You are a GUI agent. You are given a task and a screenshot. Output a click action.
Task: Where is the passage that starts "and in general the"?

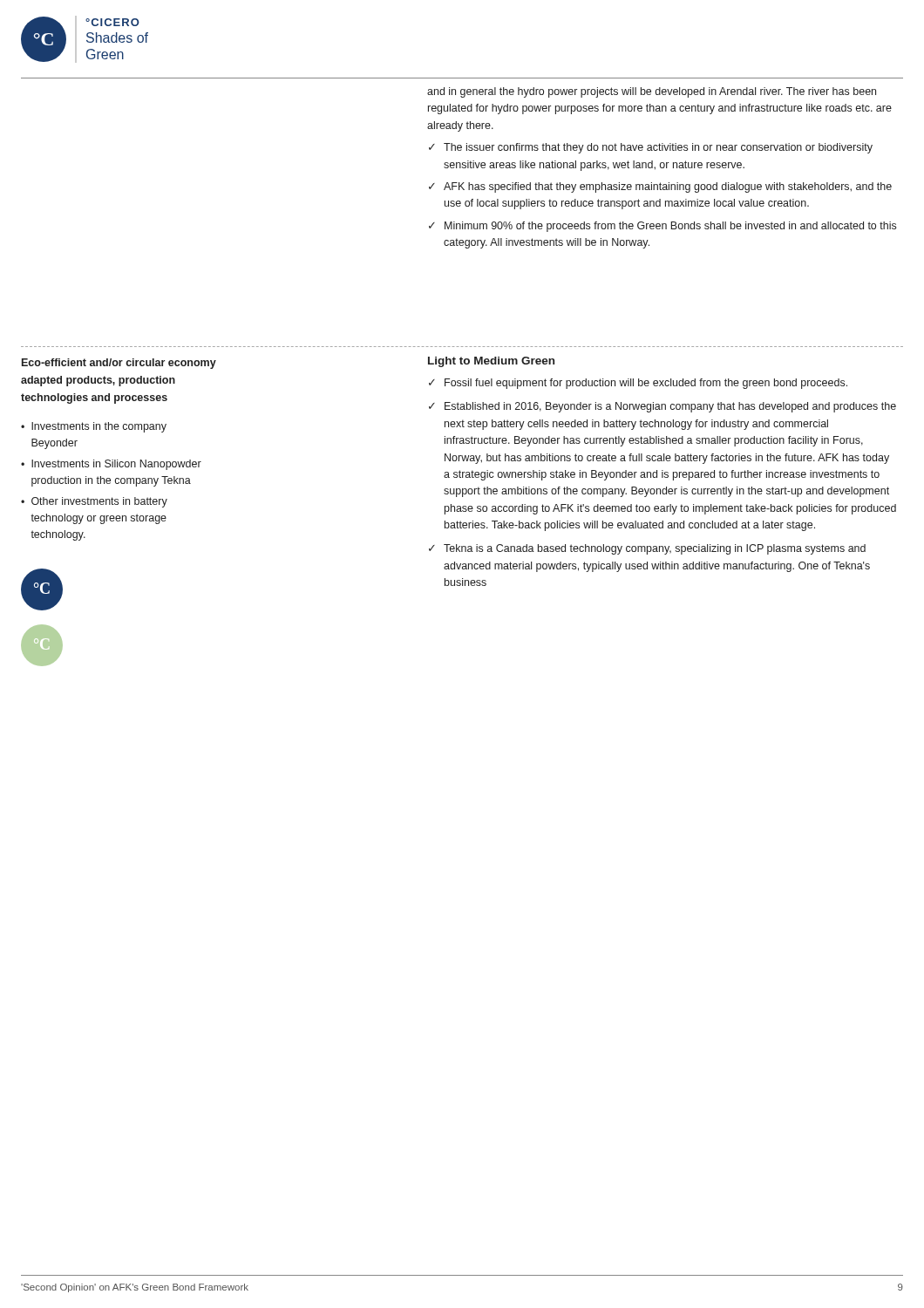(663, 109)
